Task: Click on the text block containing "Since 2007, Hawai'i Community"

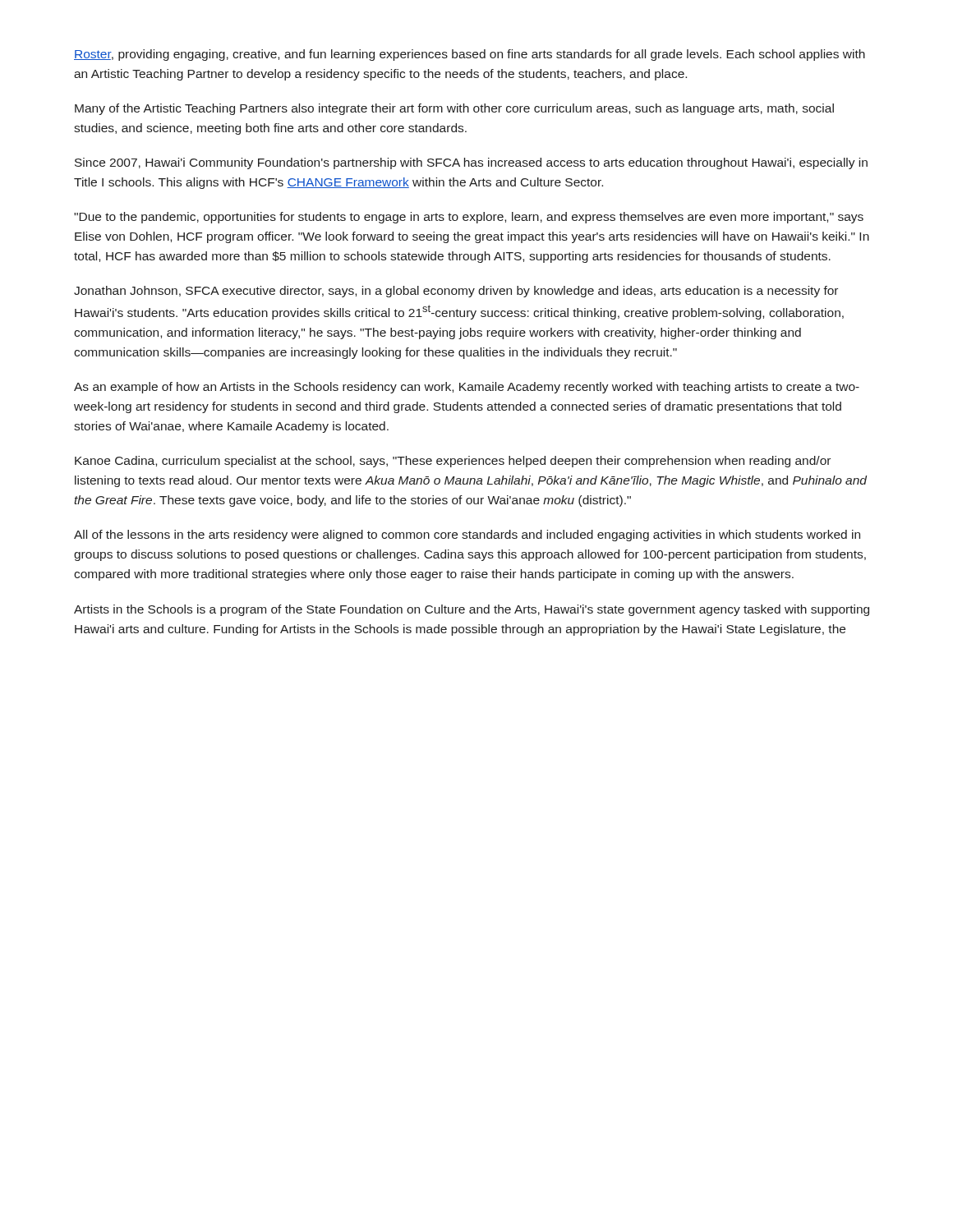Action: coord(471,172)
